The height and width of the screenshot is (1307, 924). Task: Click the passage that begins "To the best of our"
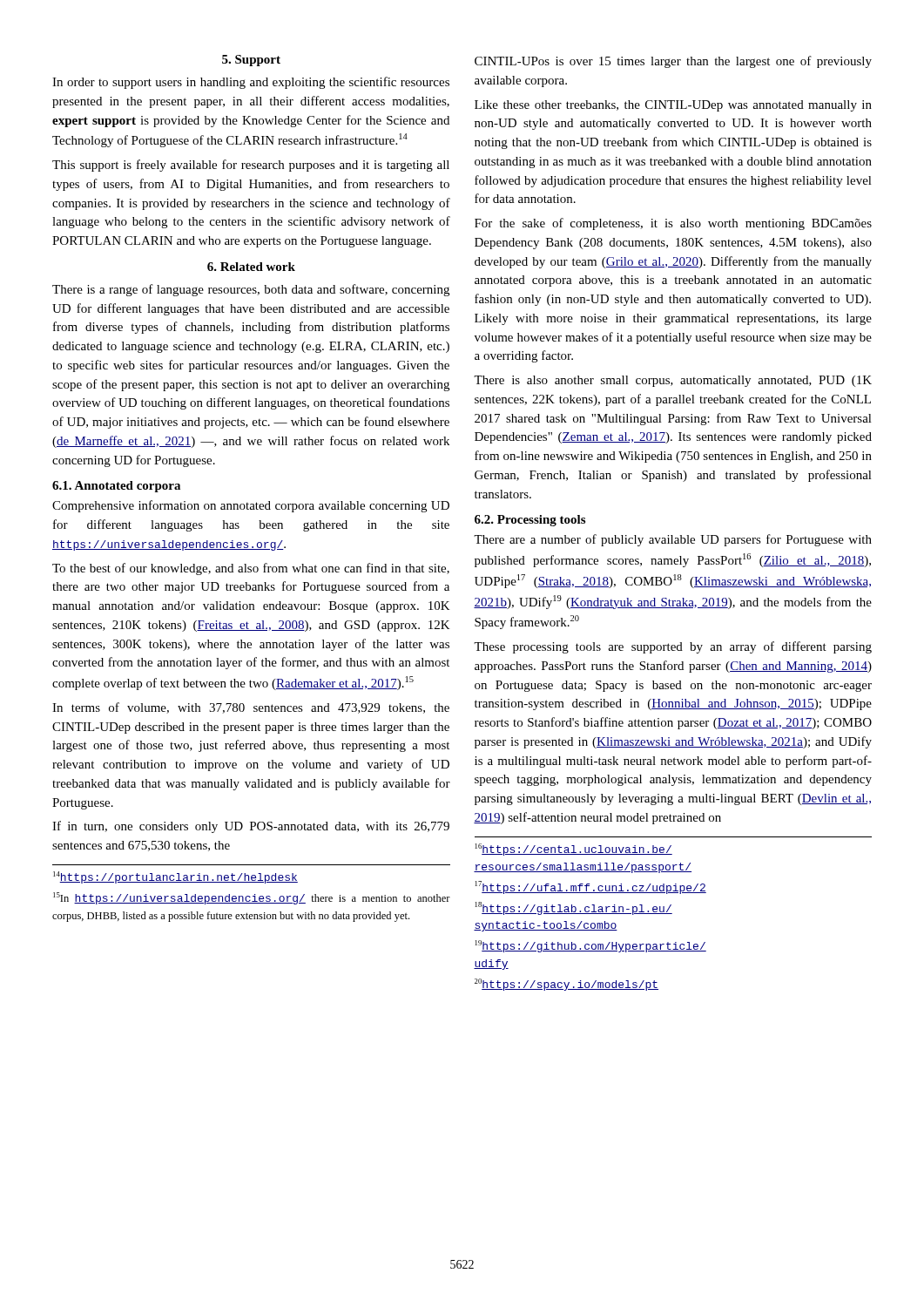[x=251, y=626]
